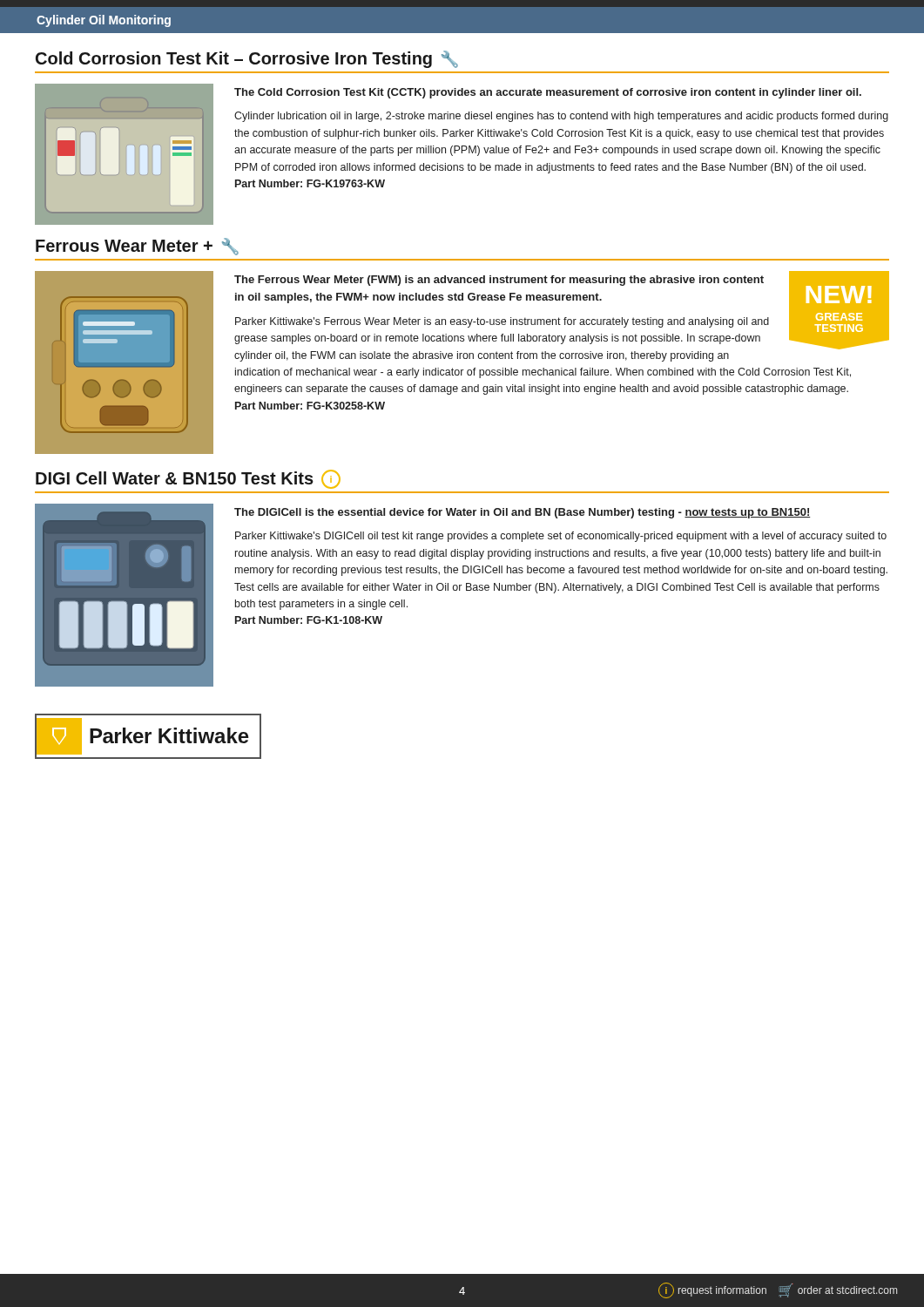Point to the block starting "Ferrous Wear Meter + 🔧"
Screen dimensions: 1307x924
pos(137,246)
